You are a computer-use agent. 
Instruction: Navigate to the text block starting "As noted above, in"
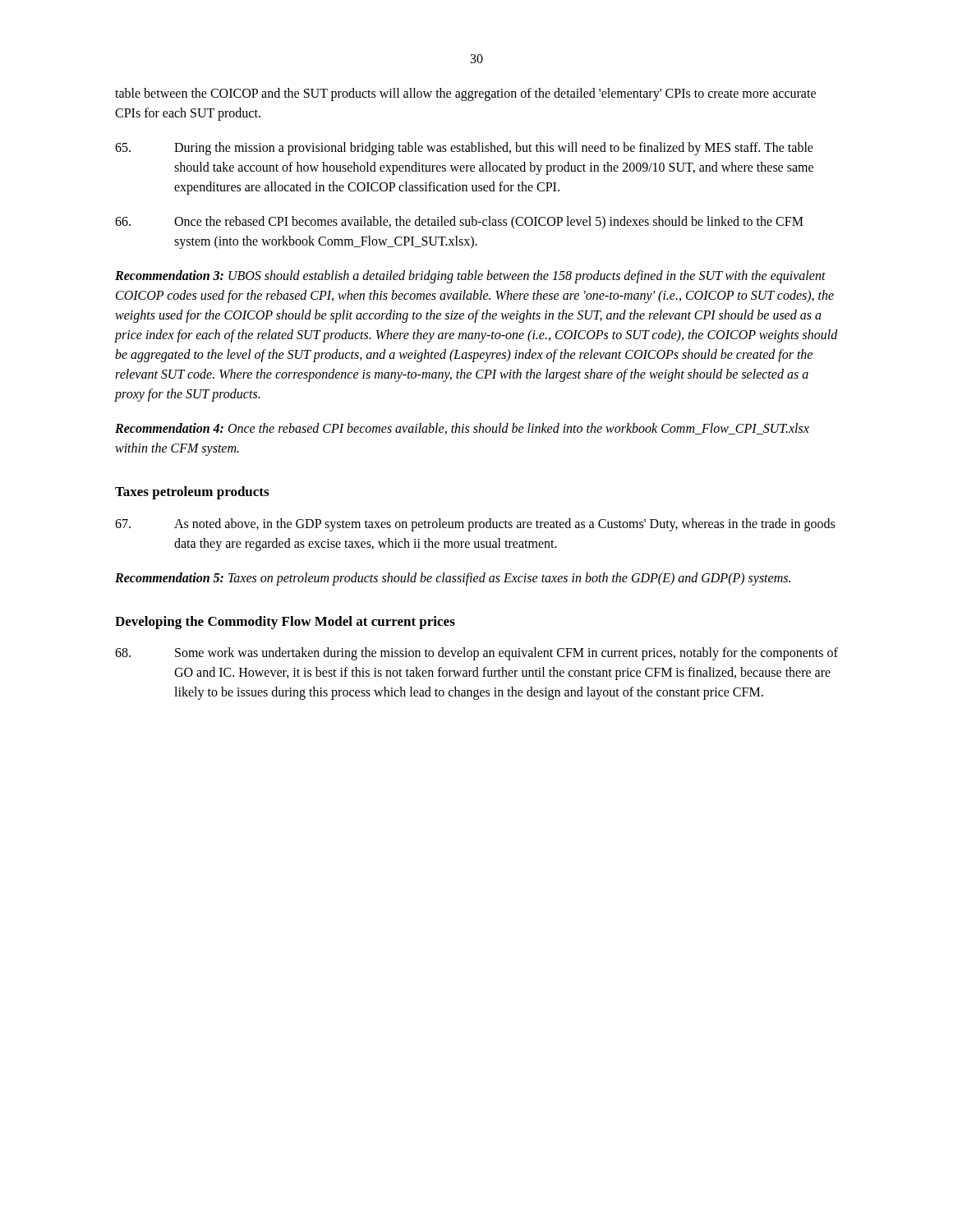point(476,533)
